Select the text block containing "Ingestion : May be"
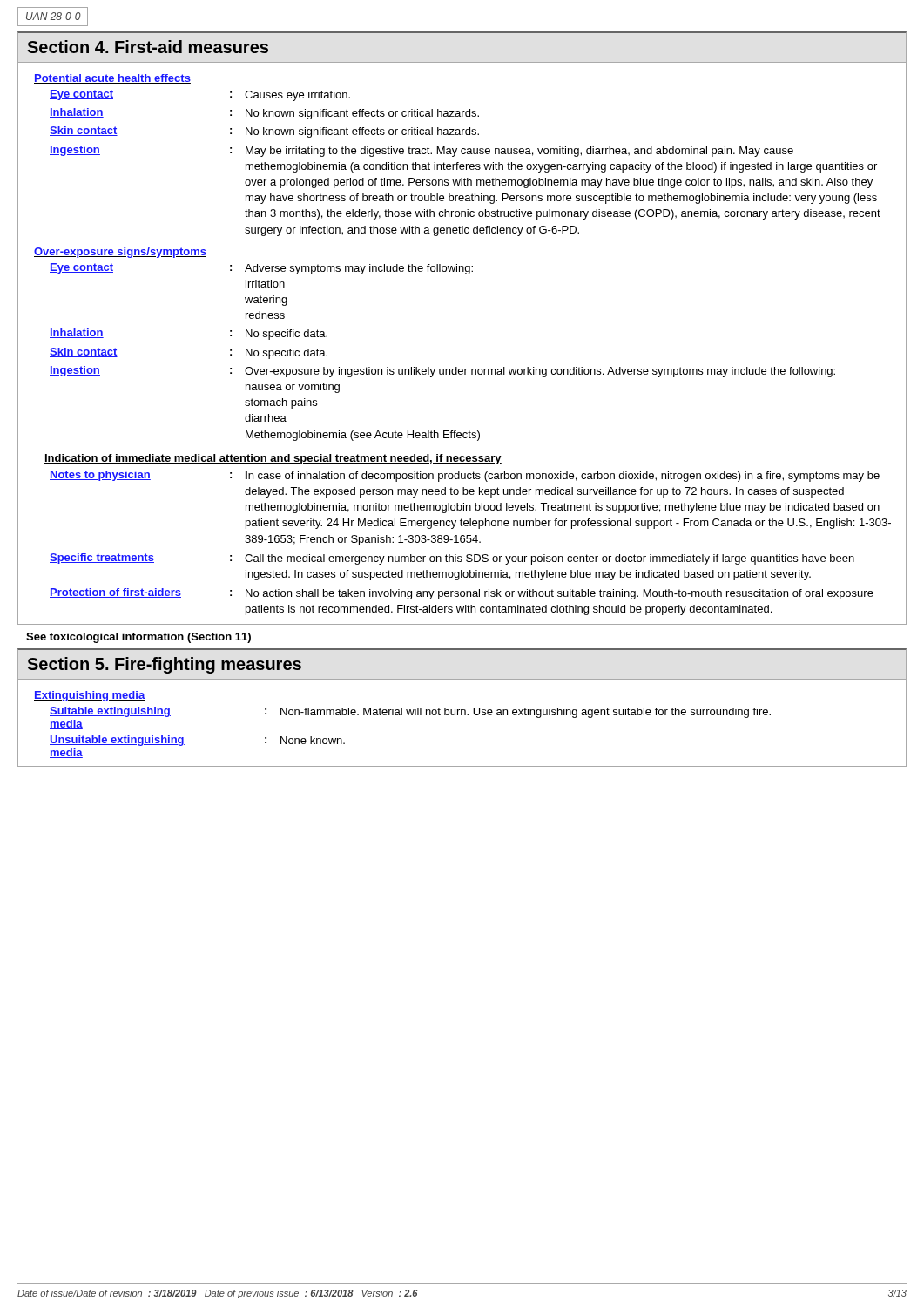 [x=462, y=190]
